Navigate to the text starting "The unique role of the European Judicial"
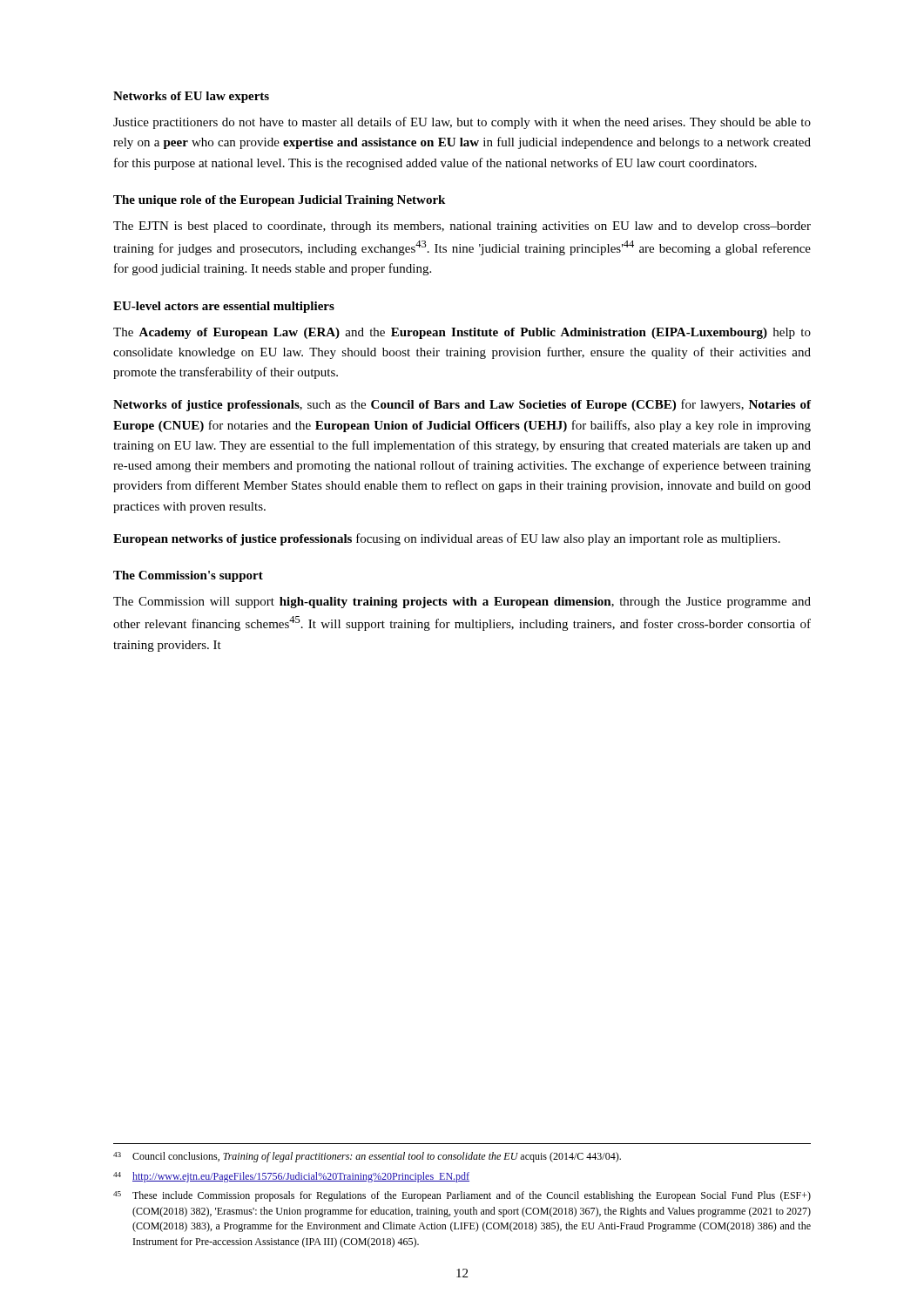Screen dimensions: 1307x924 (x=279, y=199)
